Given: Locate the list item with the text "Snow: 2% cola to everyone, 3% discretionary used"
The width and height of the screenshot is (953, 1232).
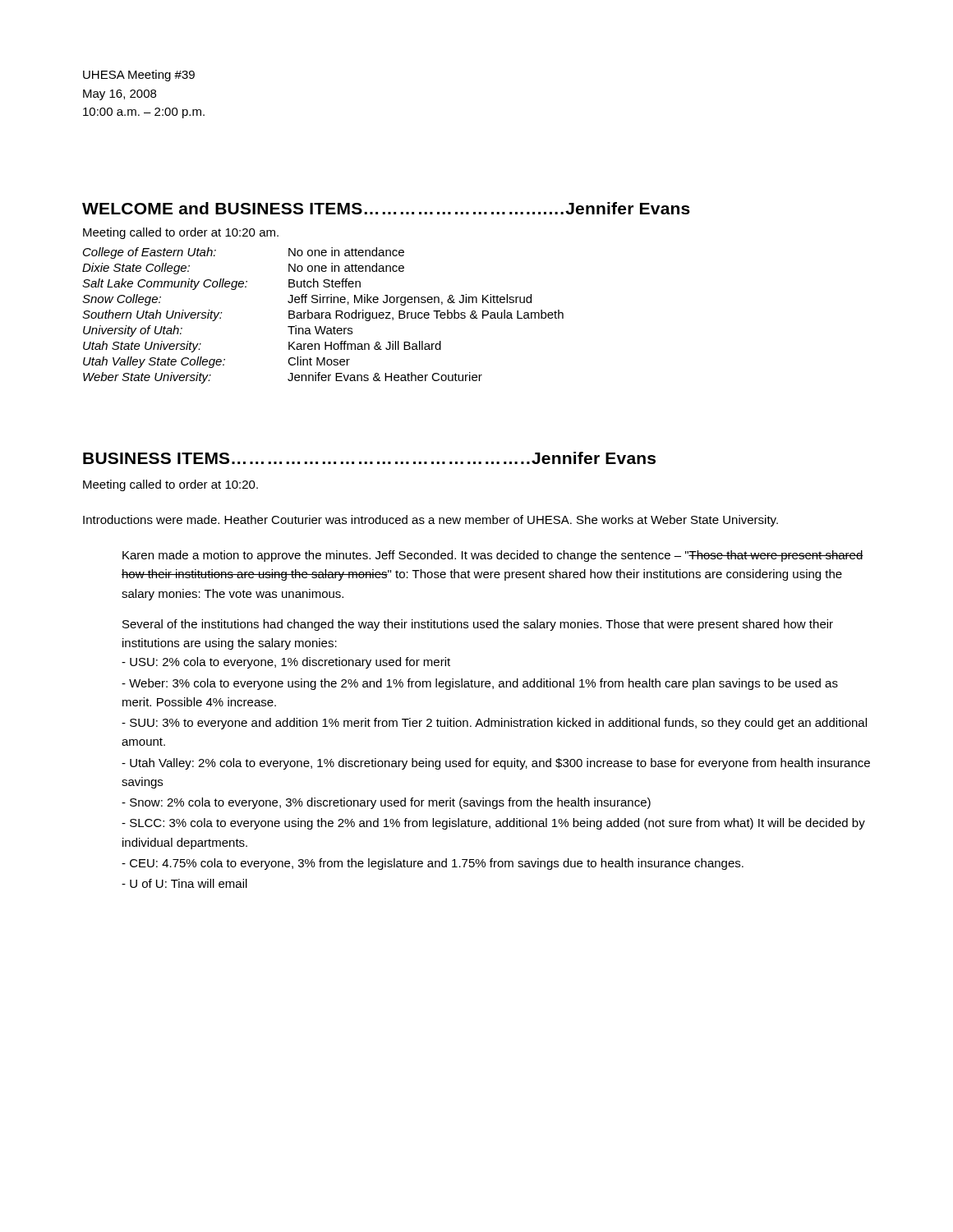Looking at the screenshot, I should (x=386, y=802).
